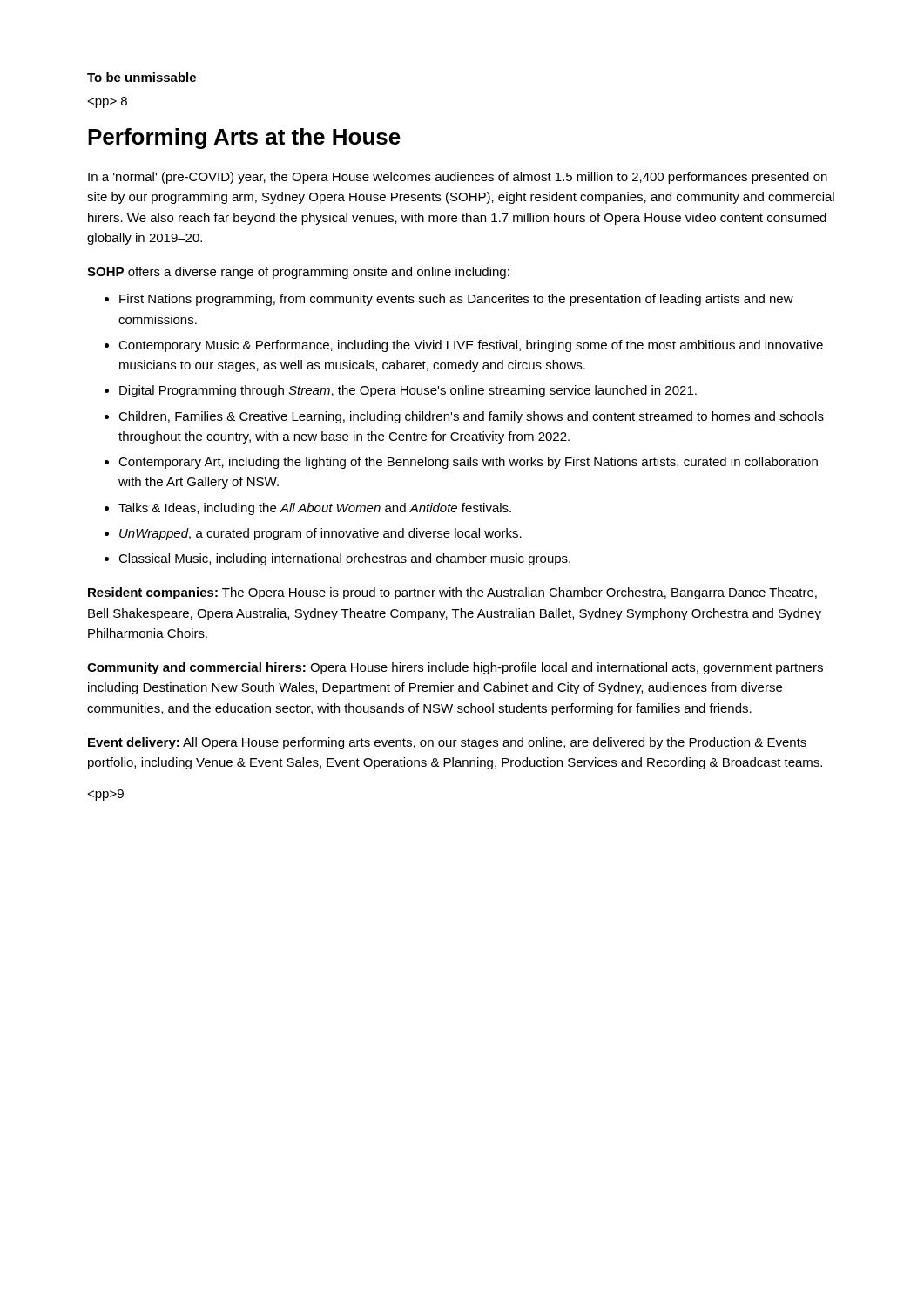Click the title that begins "Performing Arts at the"
Viewport: 924px width, 1307px height.
(244, 137)
